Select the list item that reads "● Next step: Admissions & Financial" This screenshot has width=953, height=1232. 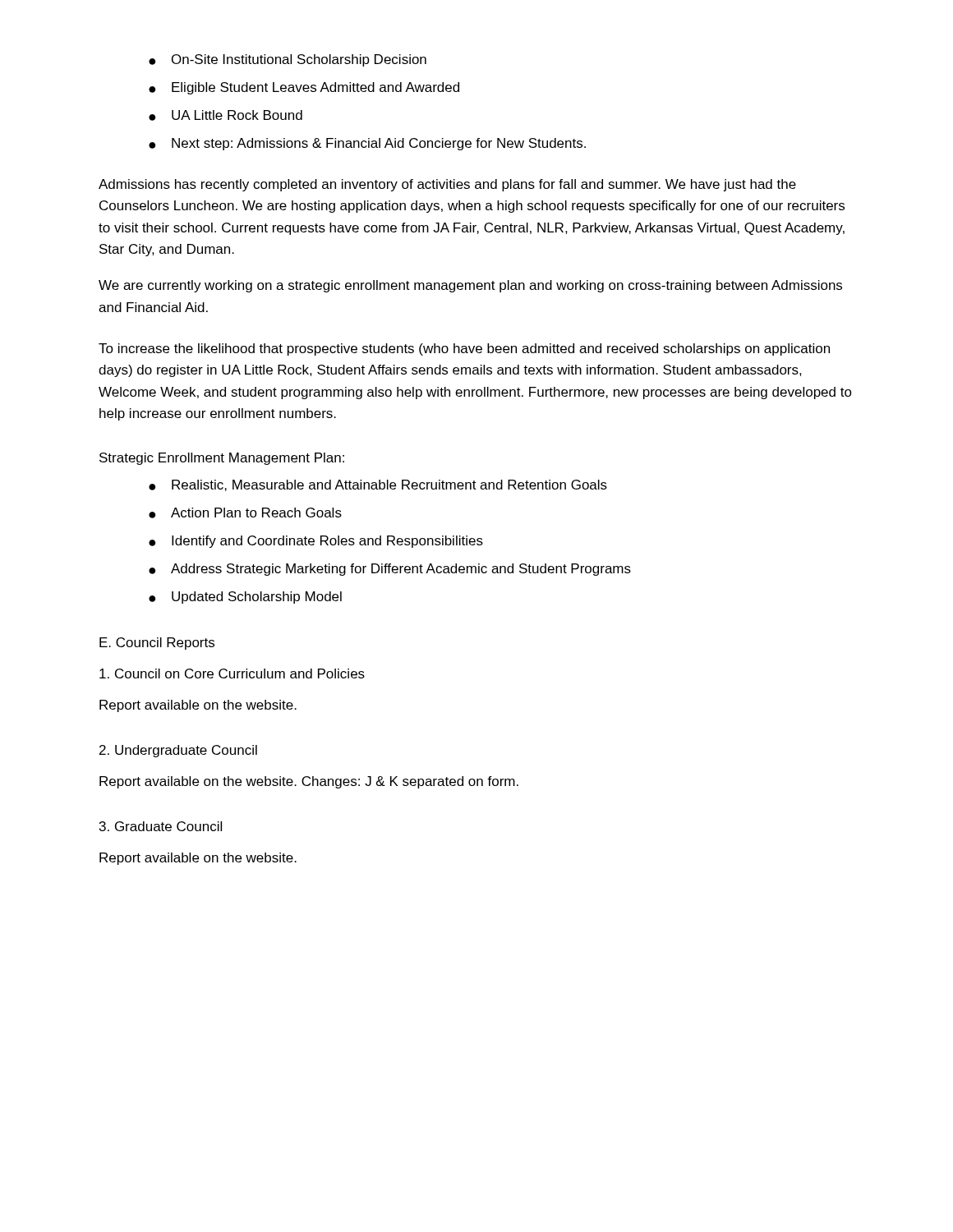tap(501, 145)
